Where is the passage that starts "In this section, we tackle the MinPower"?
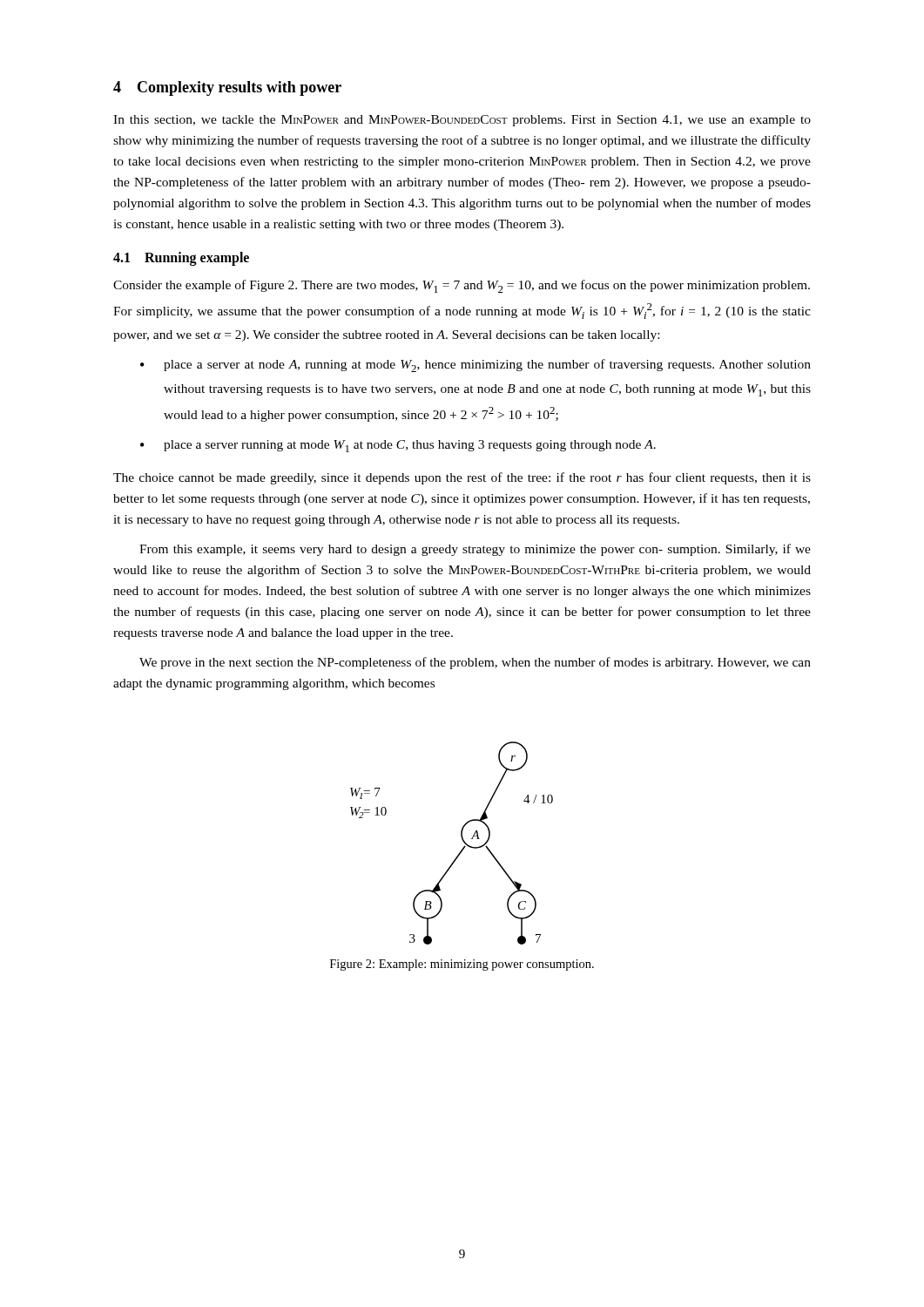 [462, 172]
